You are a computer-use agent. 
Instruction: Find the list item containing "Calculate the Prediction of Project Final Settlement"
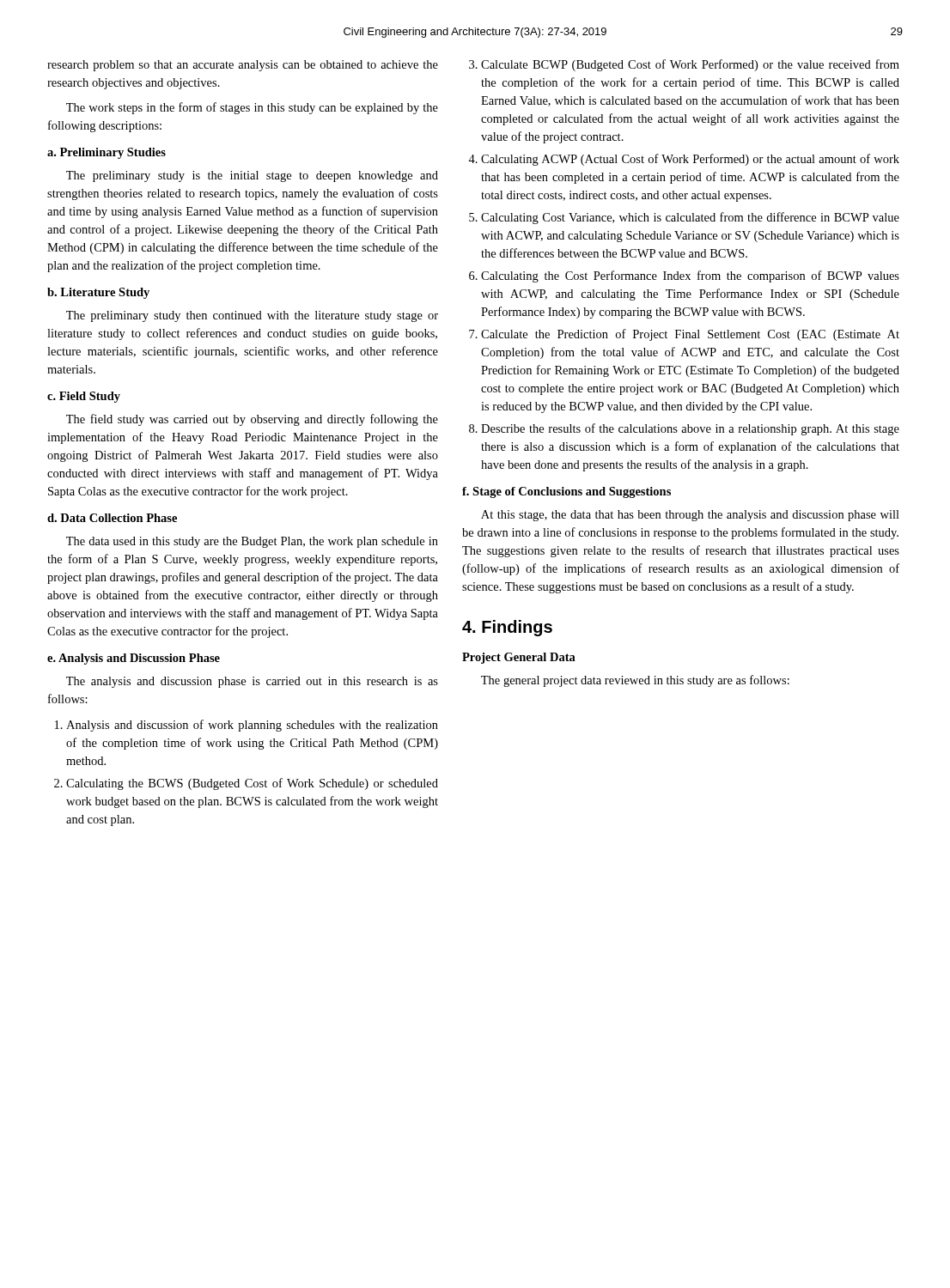coord(690,371)
